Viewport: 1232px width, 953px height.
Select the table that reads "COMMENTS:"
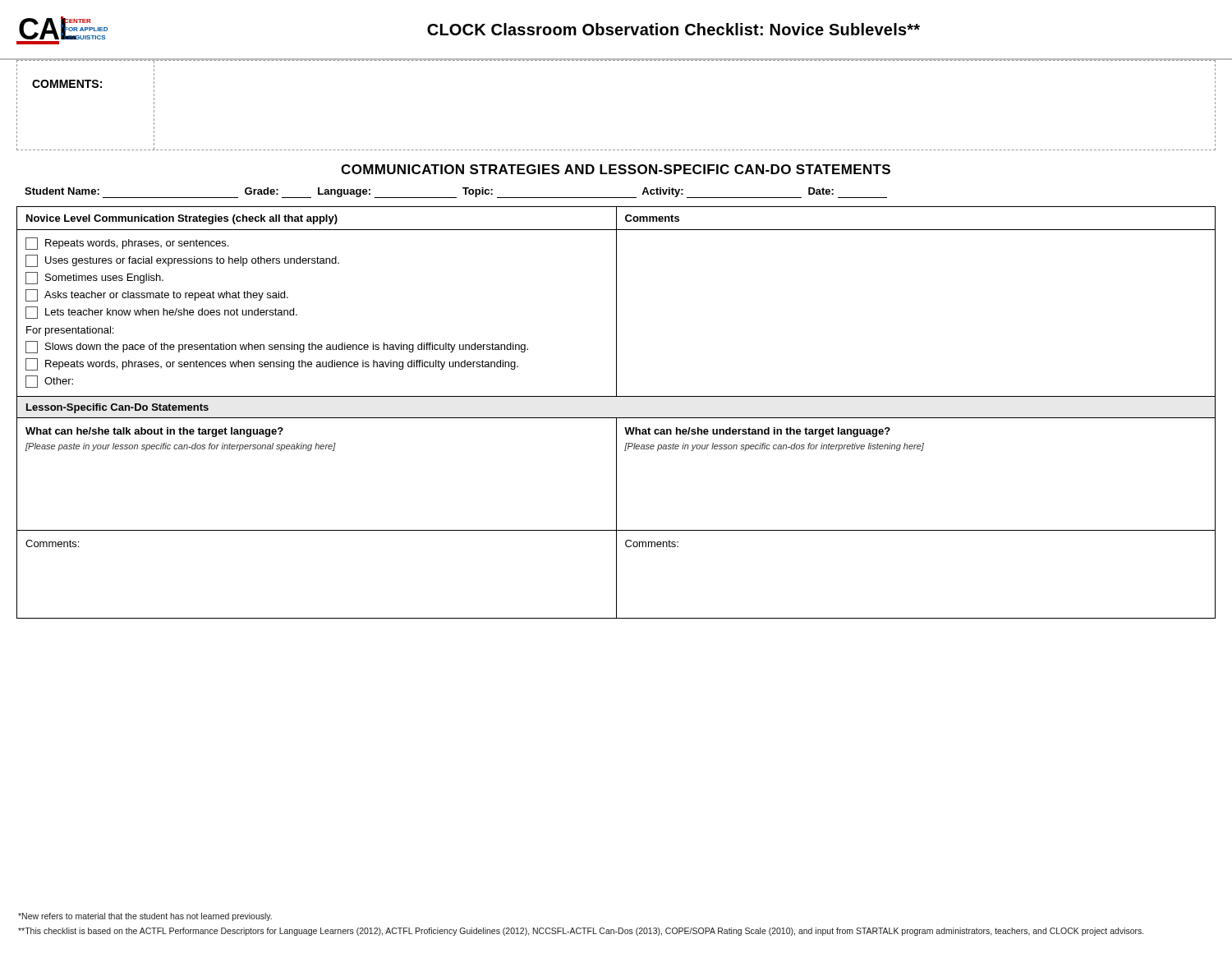616,105
